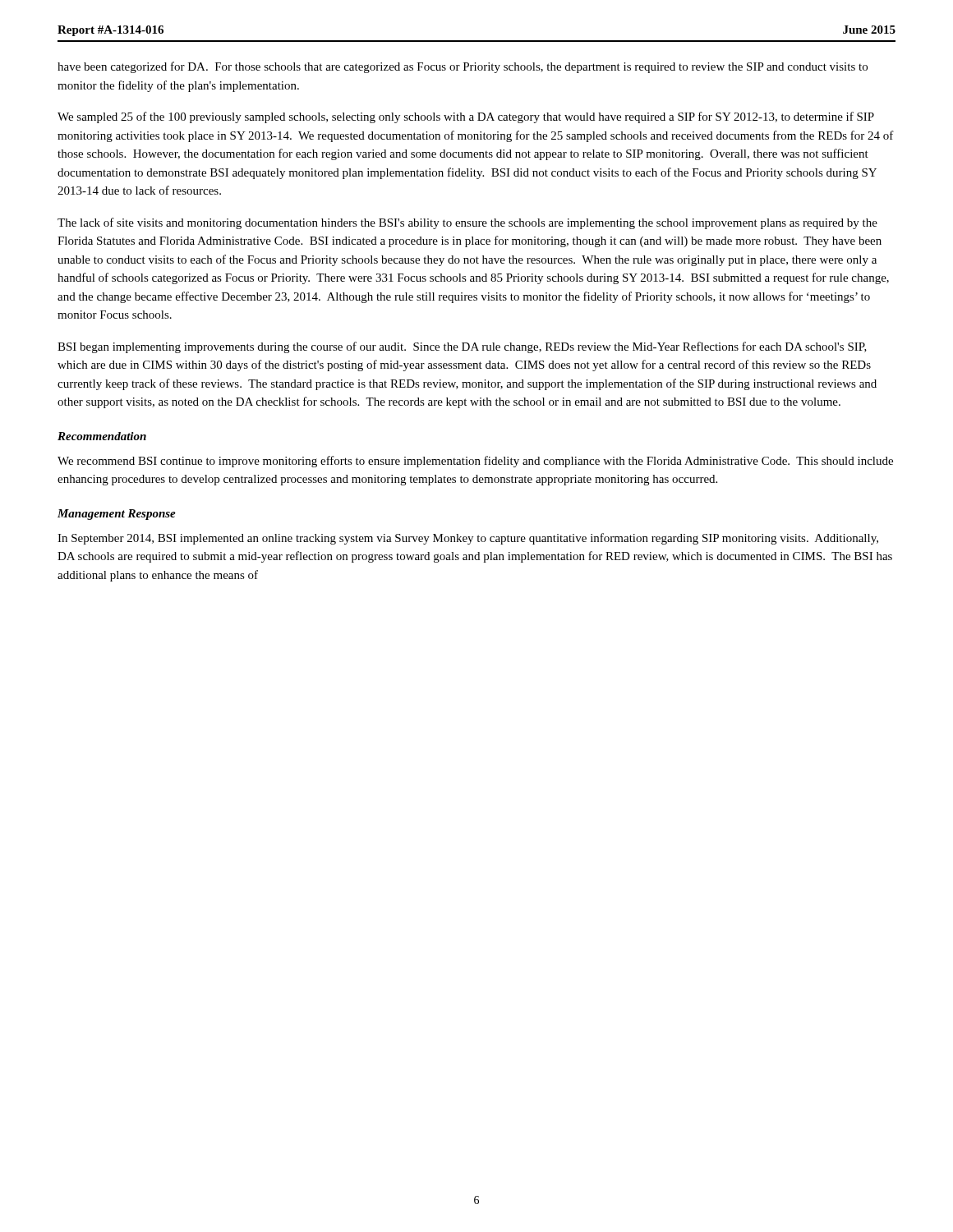Click the passage that begins "We sampled 25 of the 100 previously"

(475, 154)
